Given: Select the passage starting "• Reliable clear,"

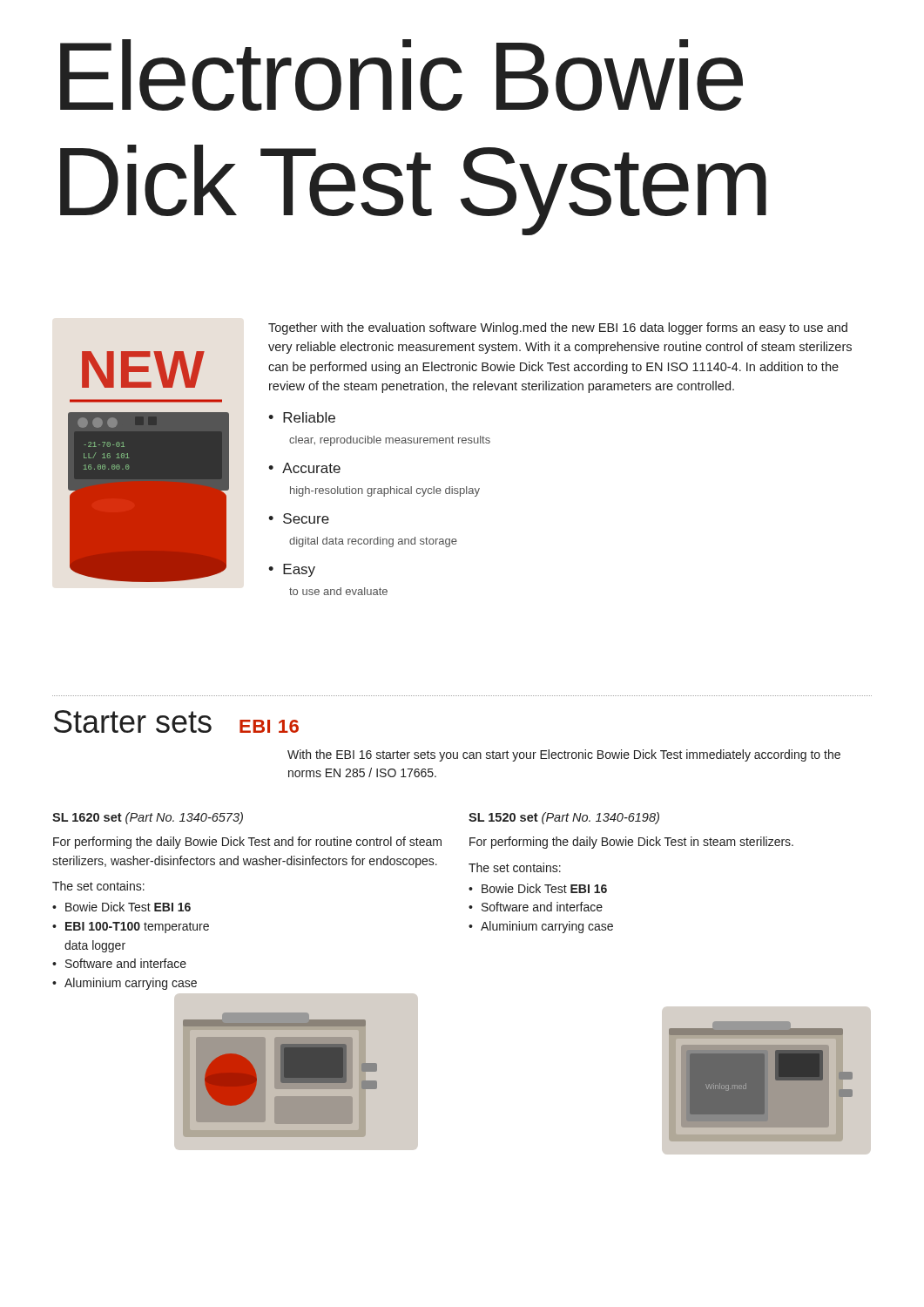Looking at the screenshot, I should pyautogui.click(x=302, y=417).
